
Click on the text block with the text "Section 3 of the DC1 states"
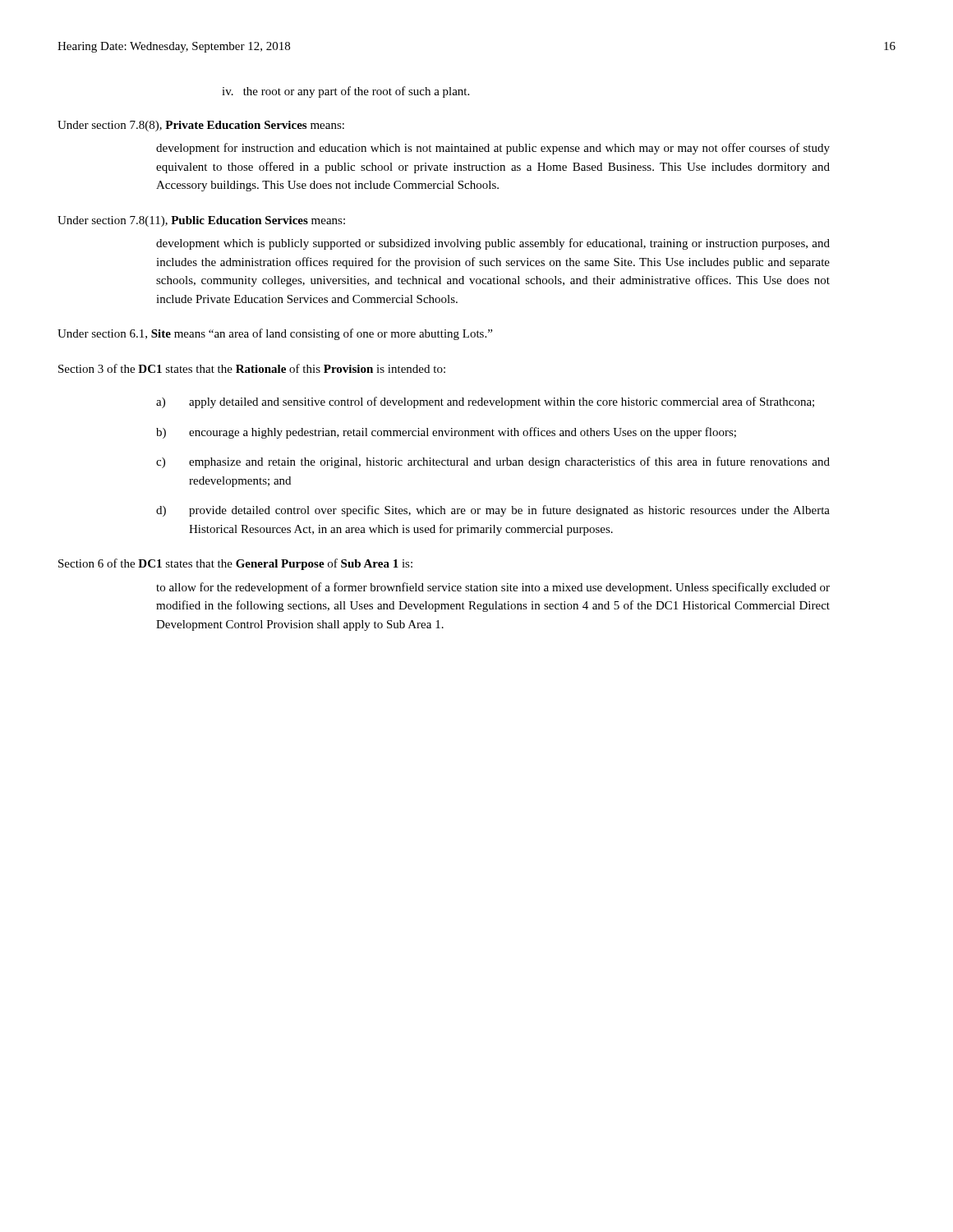(x=252, y=368)
